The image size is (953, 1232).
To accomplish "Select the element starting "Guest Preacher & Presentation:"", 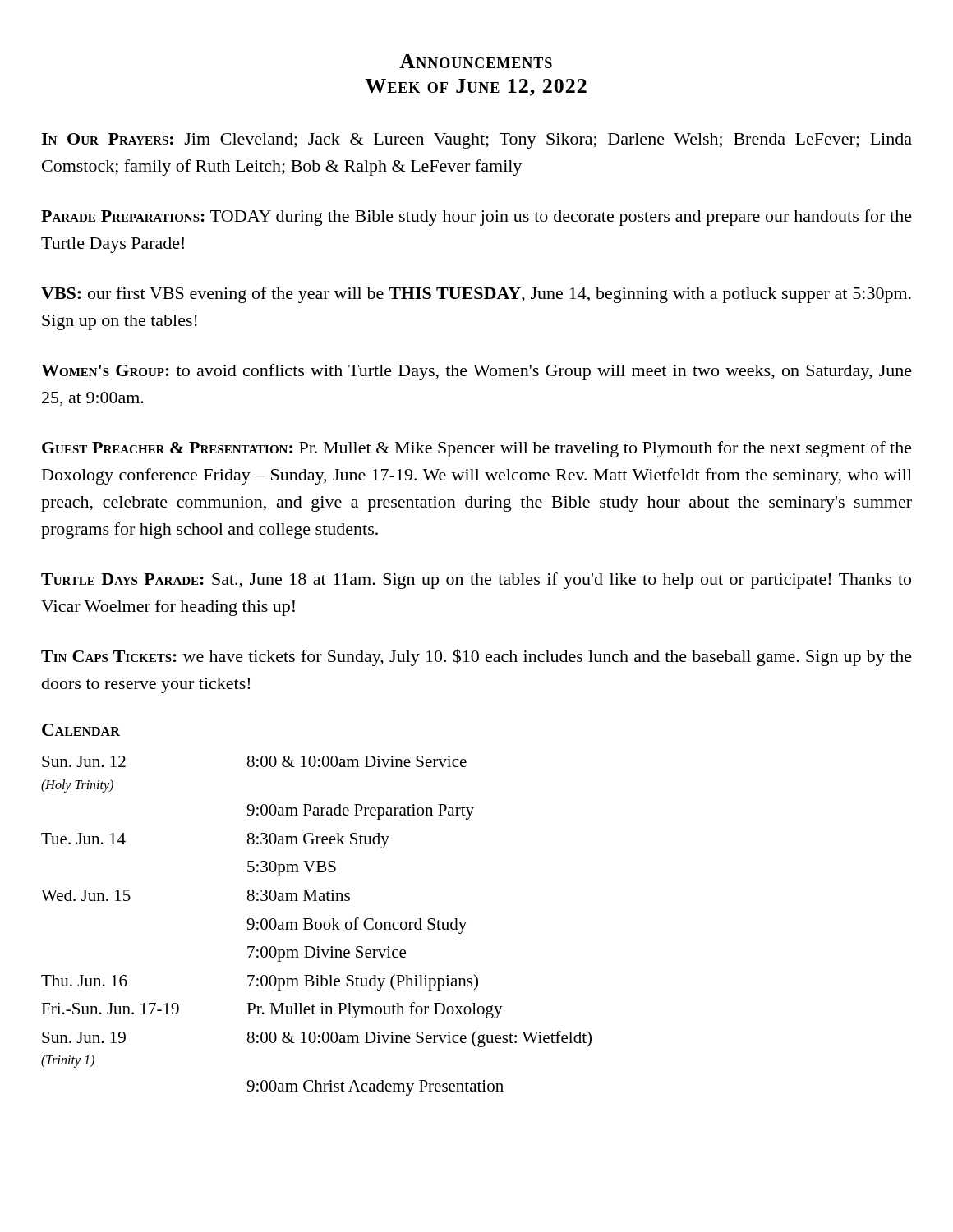I will click(476, 488).
